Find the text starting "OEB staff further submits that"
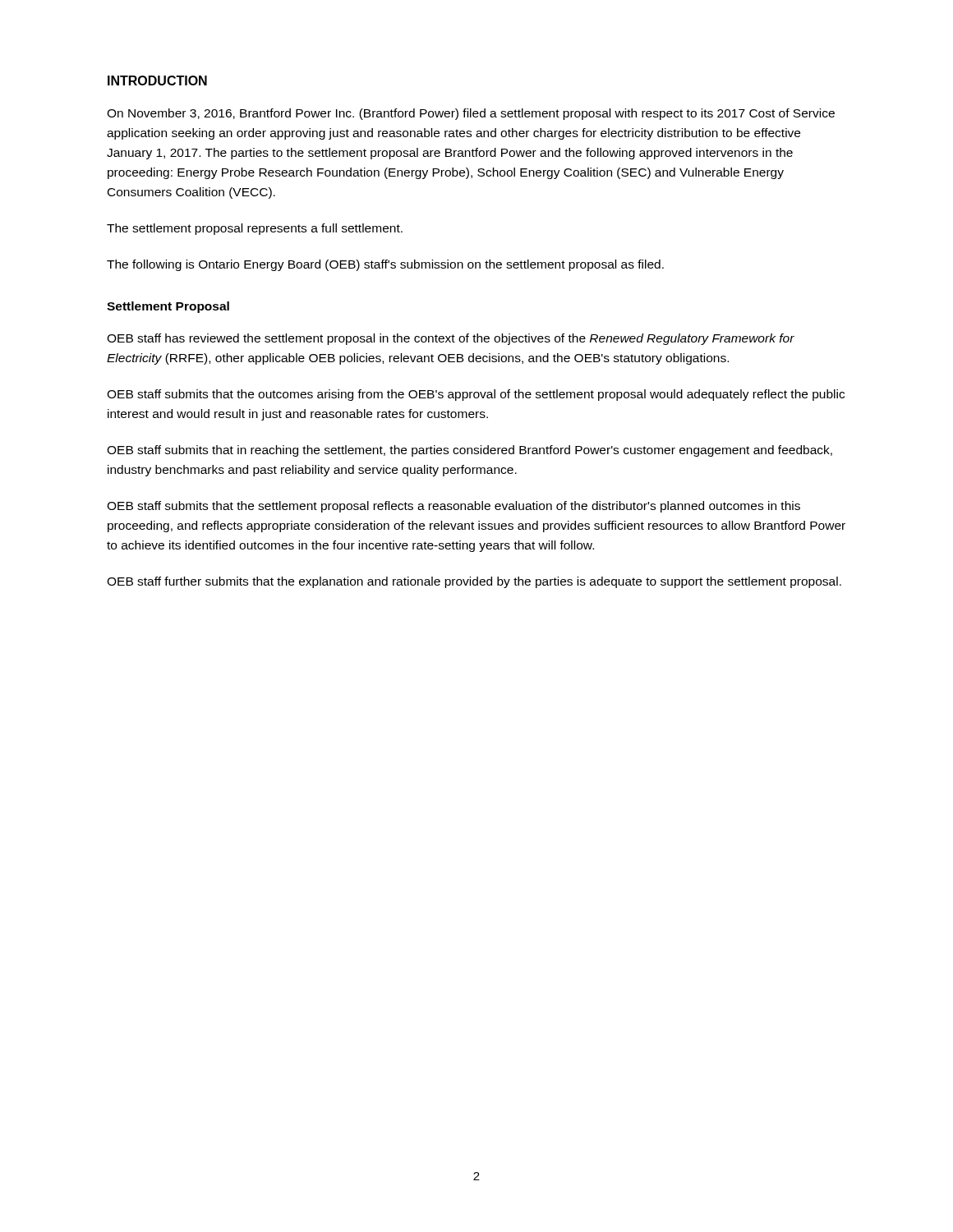Image resolution: width=953 pixels, height=1232 pixels. point(474,581)
